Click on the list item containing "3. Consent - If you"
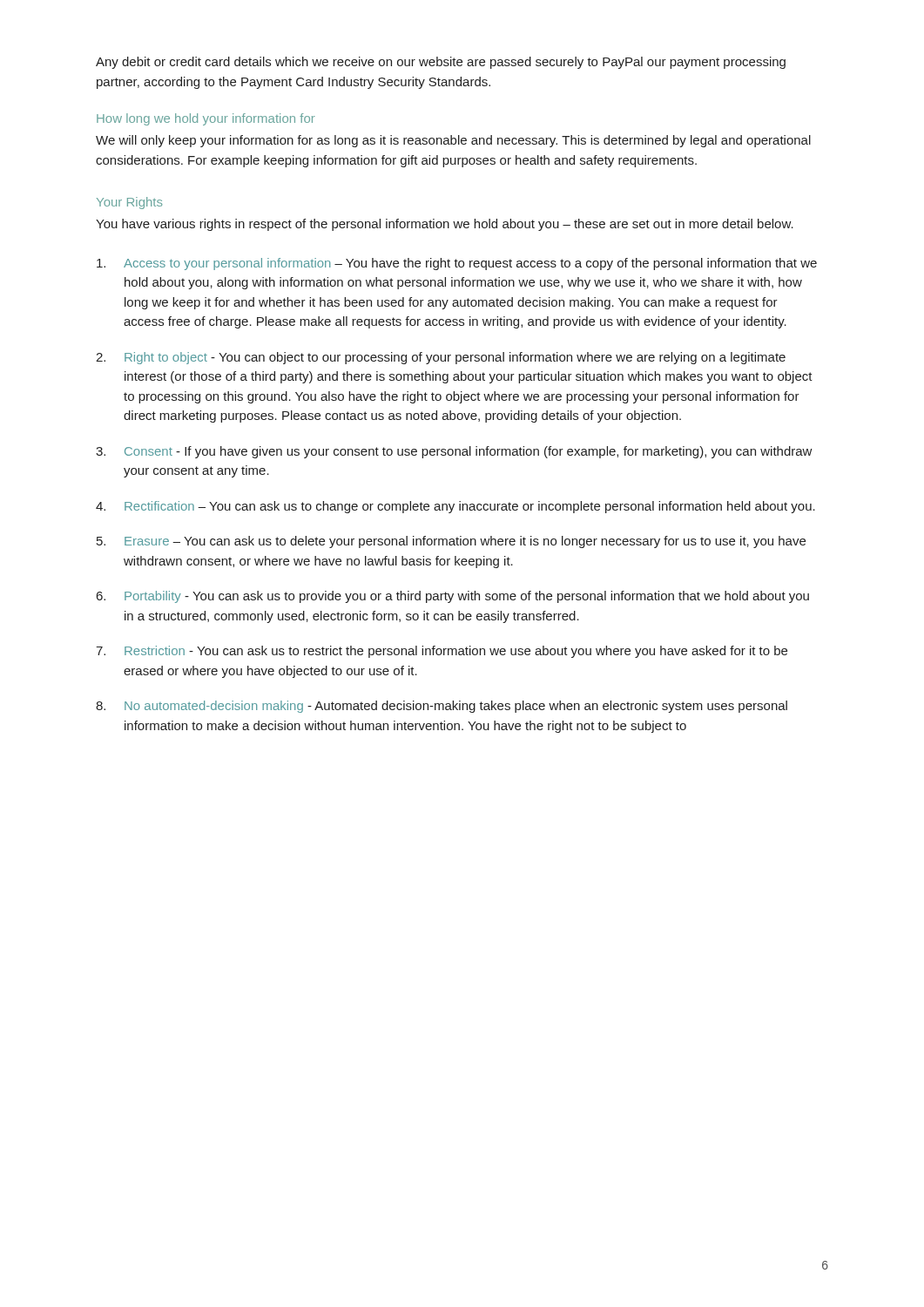This screenshot has height=1307, width=924. [x=458, y=461]
